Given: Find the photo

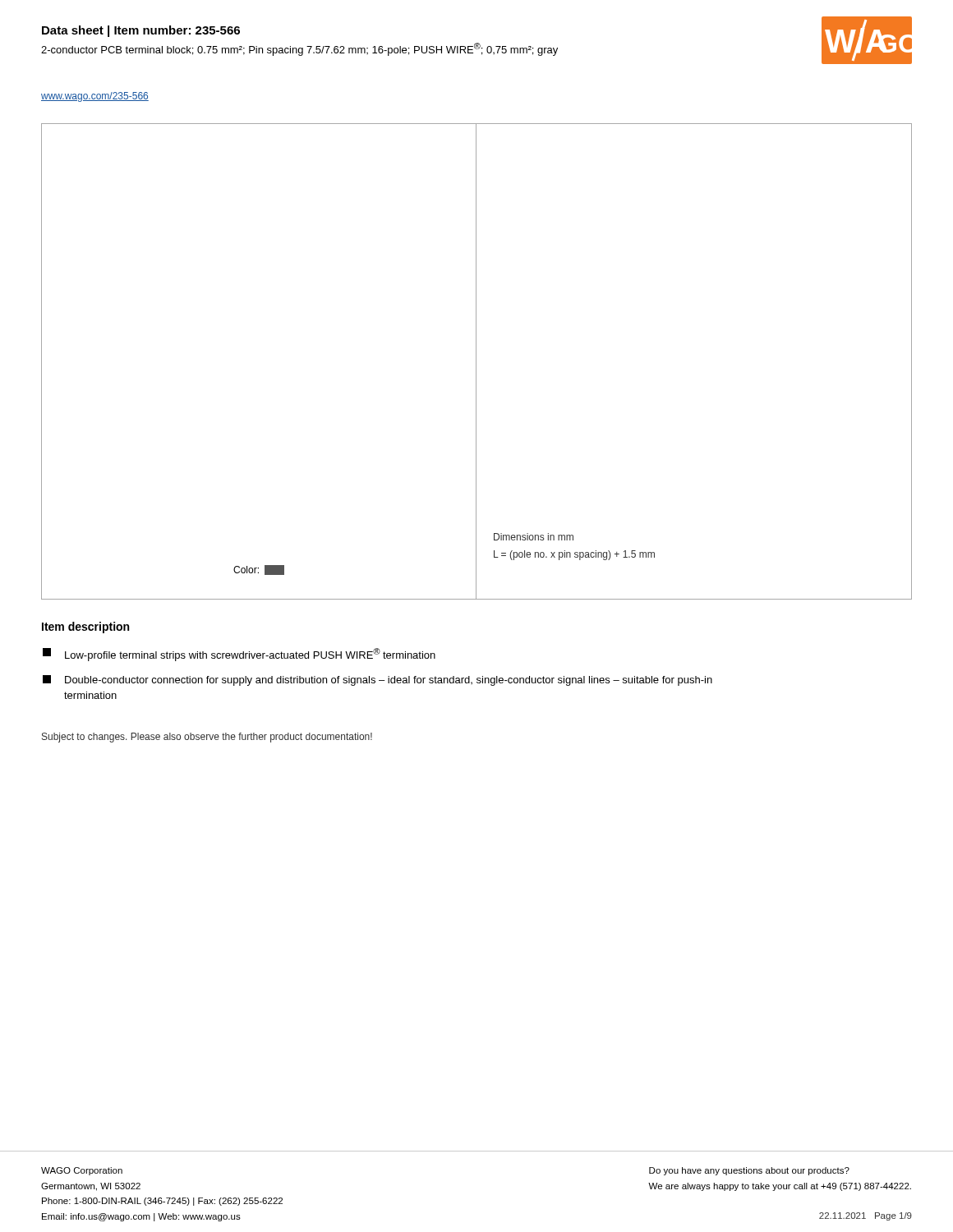Looking at the screenshot, I should click(x=259, y=361).
